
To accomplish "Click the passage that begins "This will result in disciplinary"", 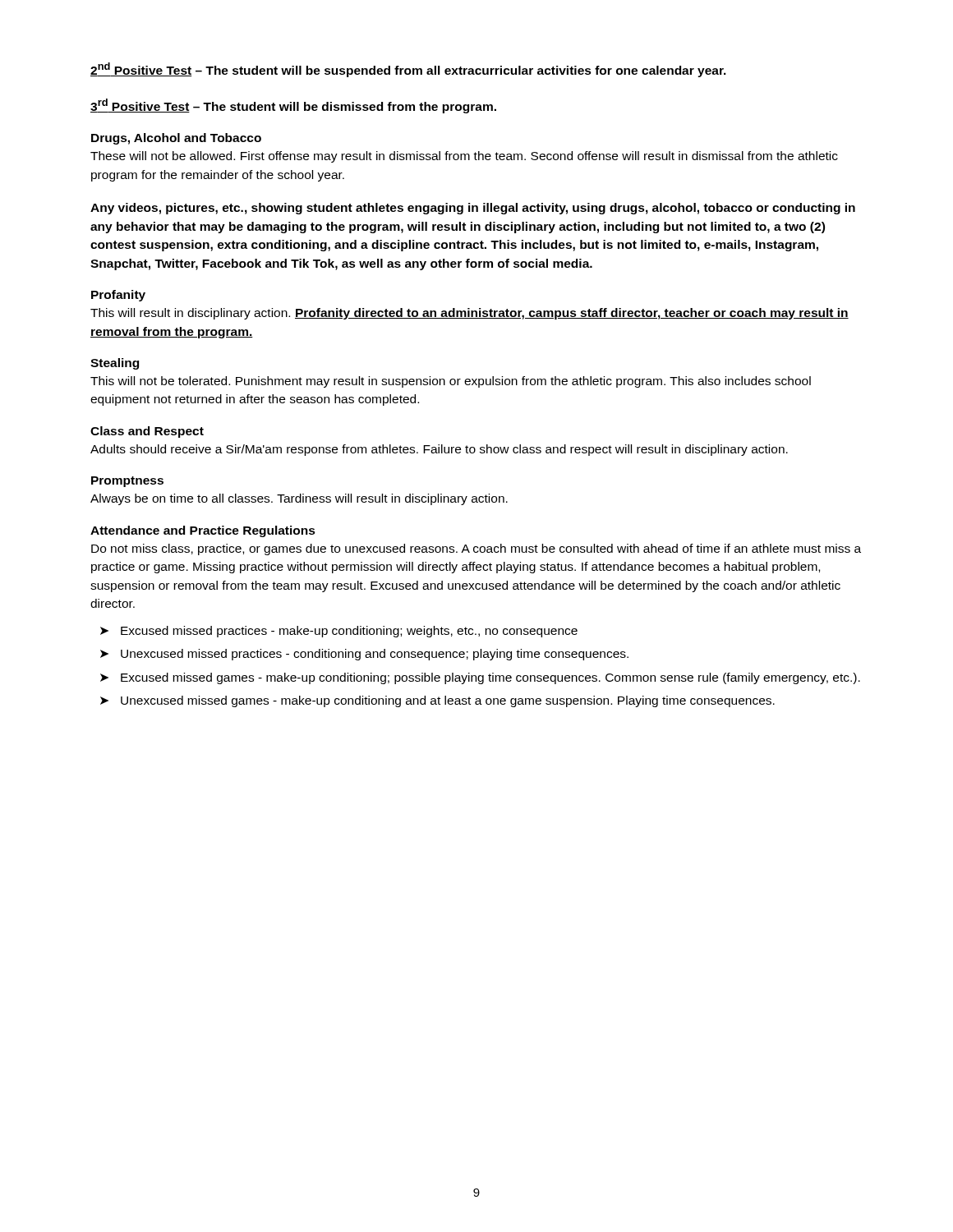I will pos(476,322).
